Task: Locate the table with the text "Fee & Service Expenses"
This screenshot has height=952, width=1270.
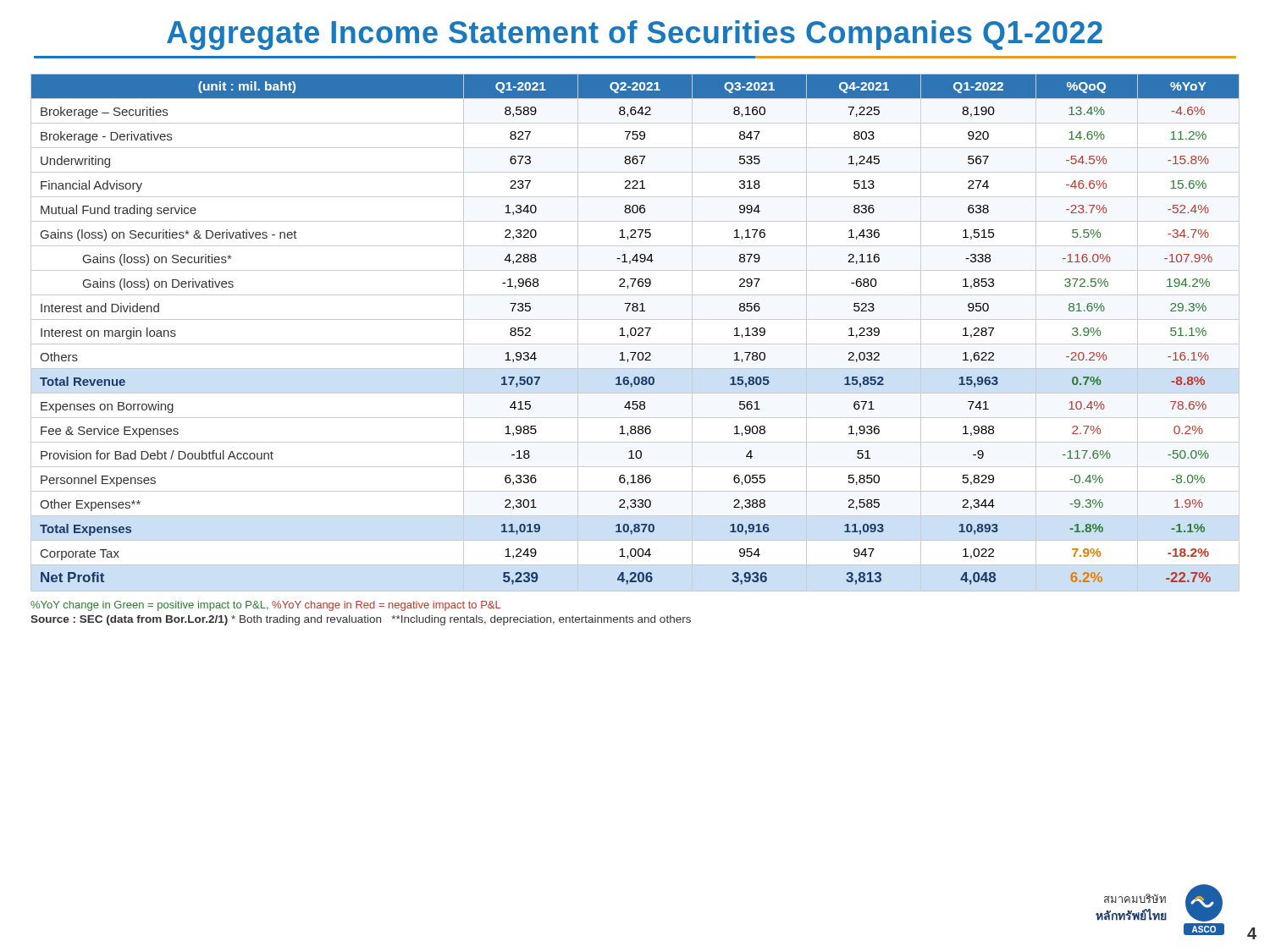Action: 635,333
